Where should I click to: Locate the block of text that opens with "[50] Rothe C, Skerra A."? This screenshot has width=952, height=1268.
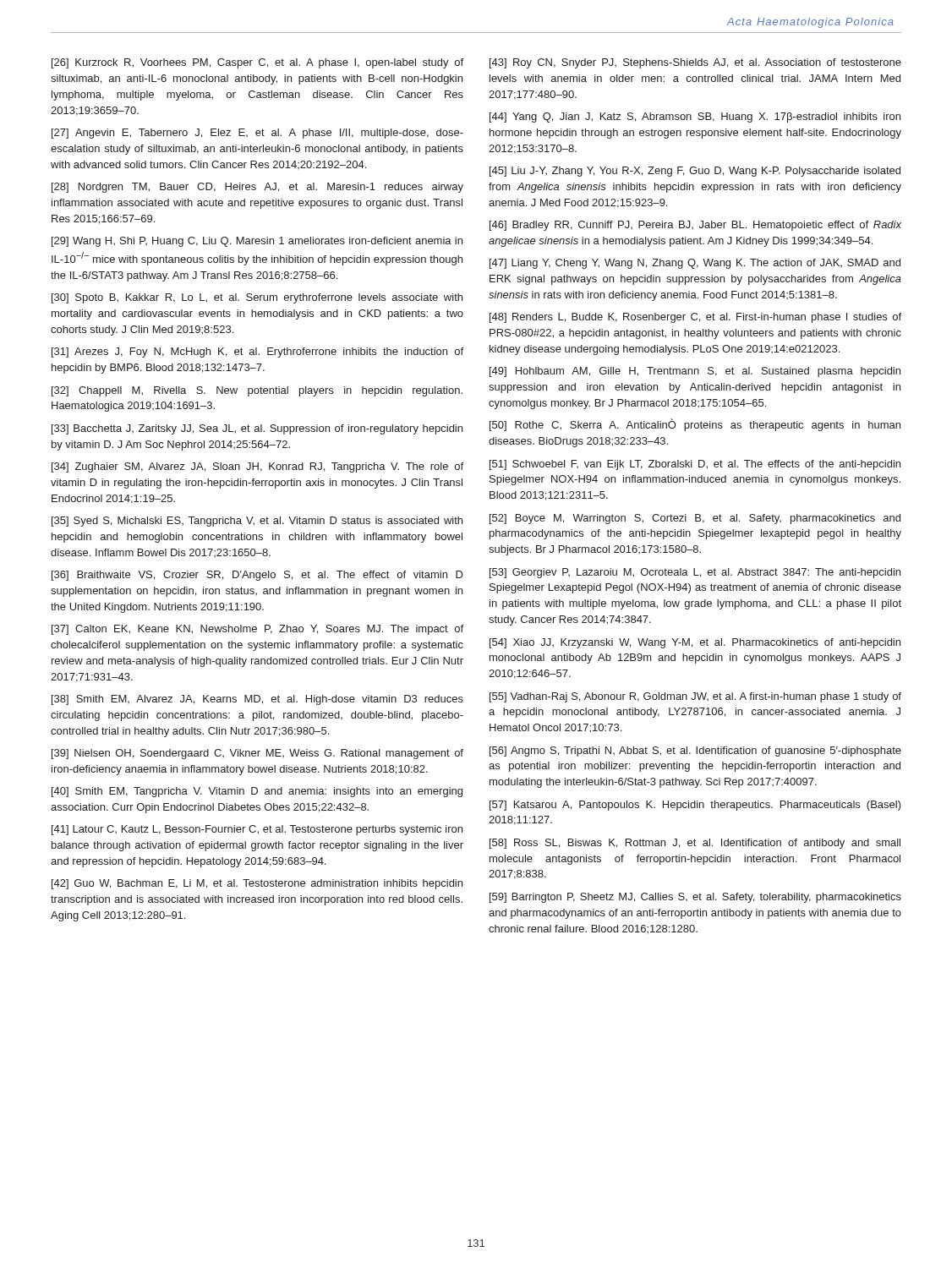[x=695, y=433]
